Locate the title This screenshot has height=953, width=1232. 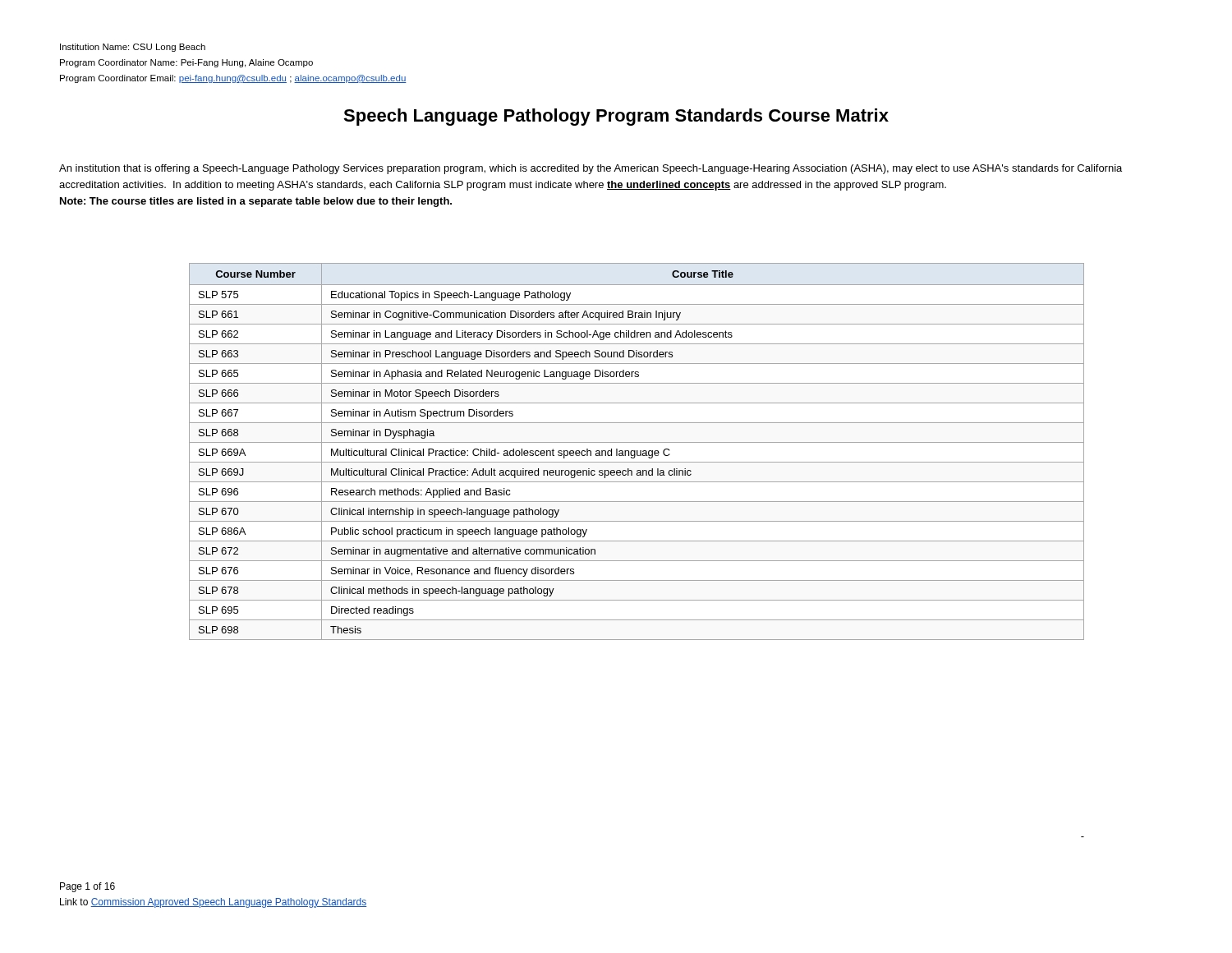coord(616,116)
